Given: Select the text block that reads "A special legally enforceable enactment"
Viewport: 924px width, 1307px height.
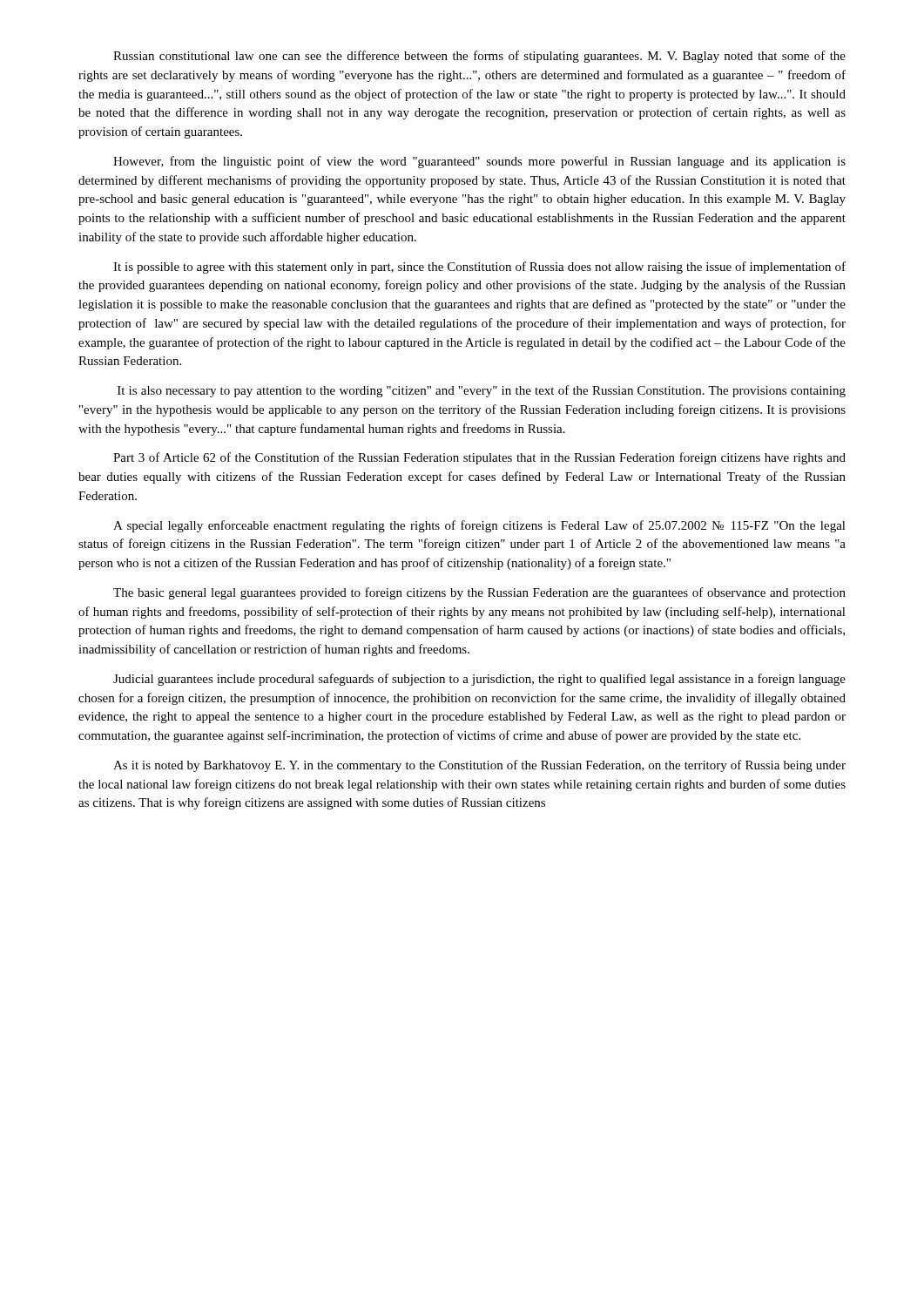Looking at the screenshot, I should pos(462,544).
